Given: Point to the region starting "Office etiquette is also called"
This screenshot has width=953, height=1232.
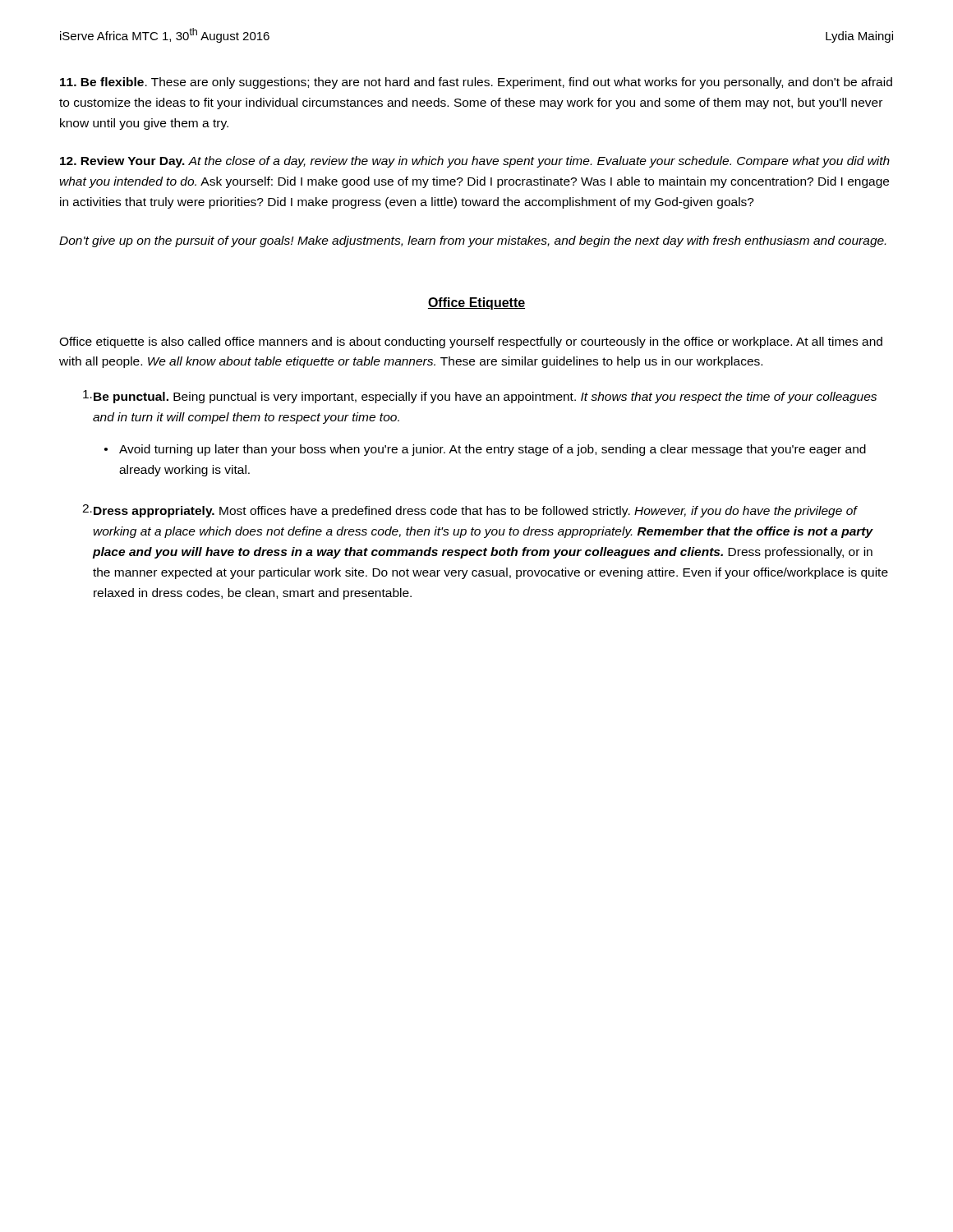Looking at the screenshot, I should tap(471, 351).
